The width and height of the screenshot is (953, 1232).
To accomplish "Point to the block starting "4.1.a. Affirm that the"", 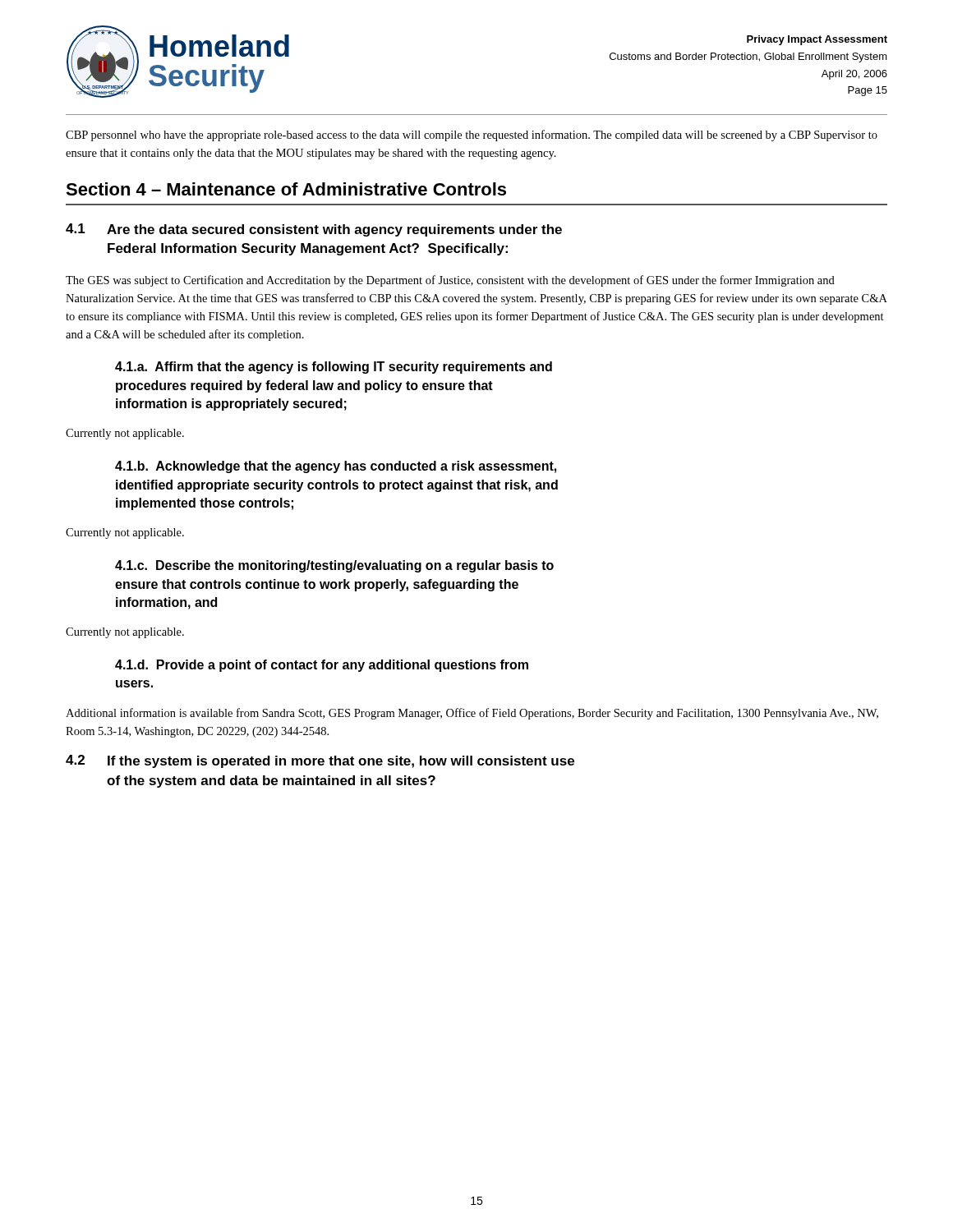I will click(x=334, y=385).
